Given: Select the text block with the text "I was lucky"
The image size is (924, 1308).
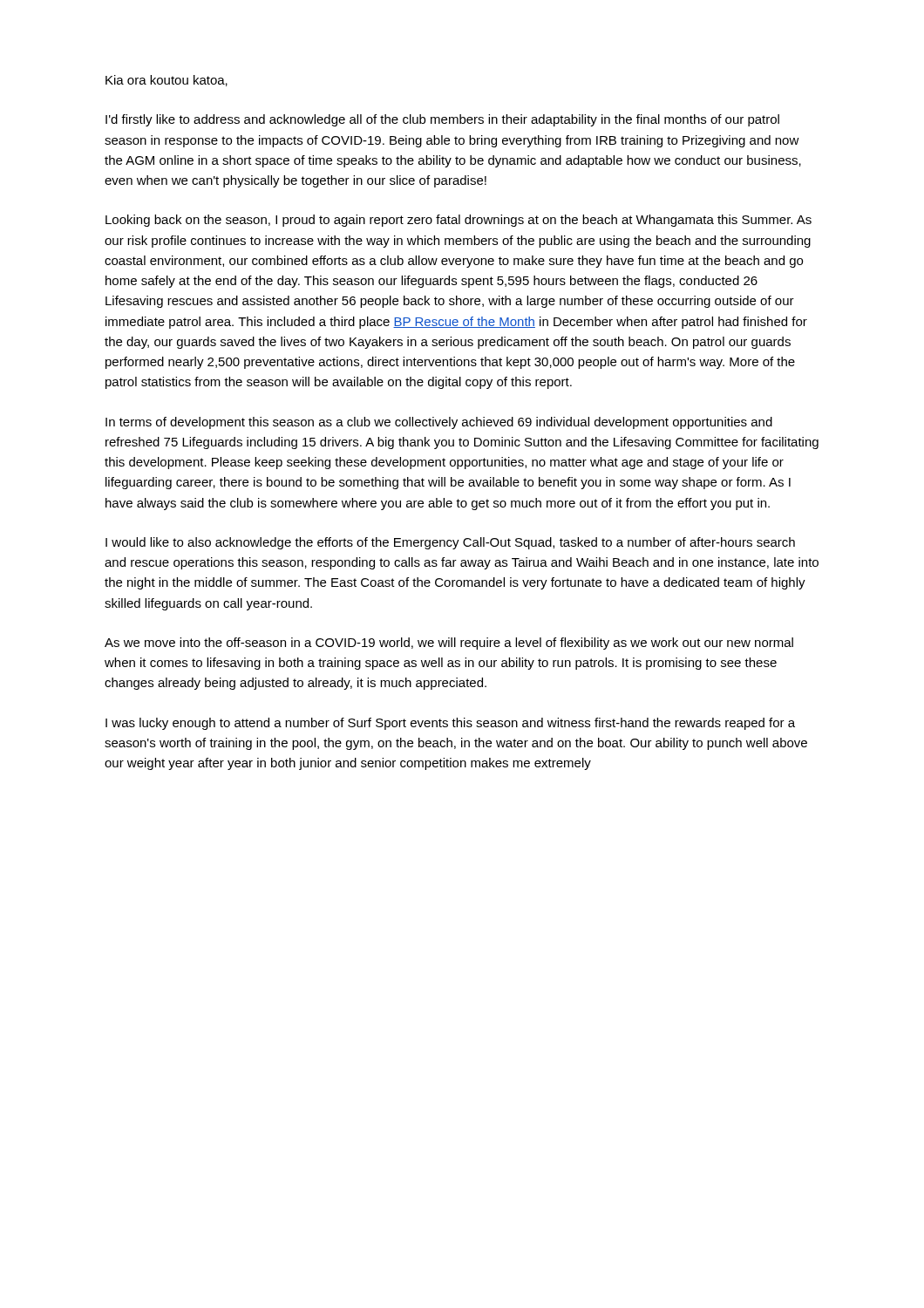Looking at the screenshot, I should pyautogui.click(x=462, y=742).
